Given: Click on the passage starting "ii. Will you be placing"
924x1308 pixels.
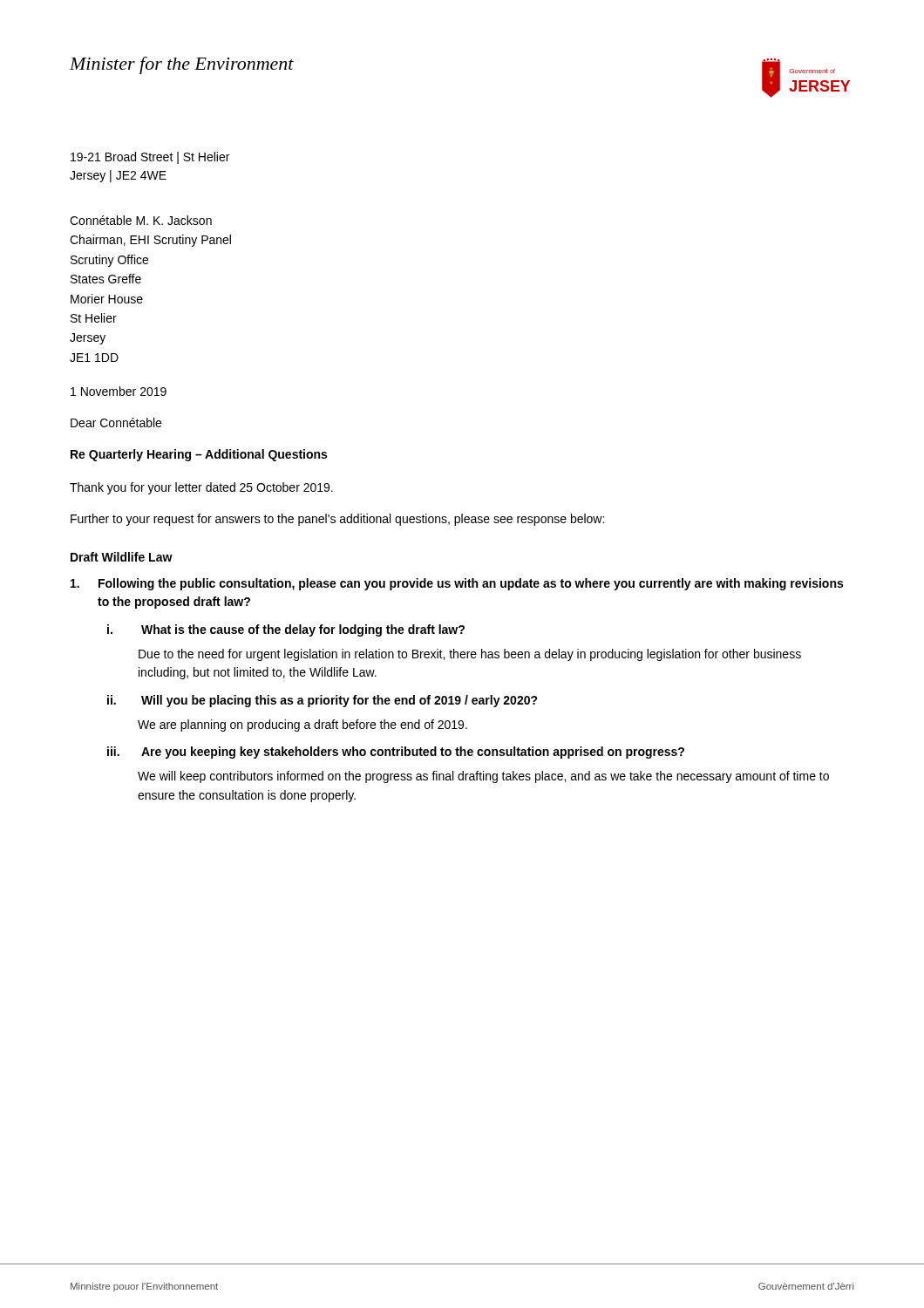Looking at the screenshot, I should (x=322, y=701).
